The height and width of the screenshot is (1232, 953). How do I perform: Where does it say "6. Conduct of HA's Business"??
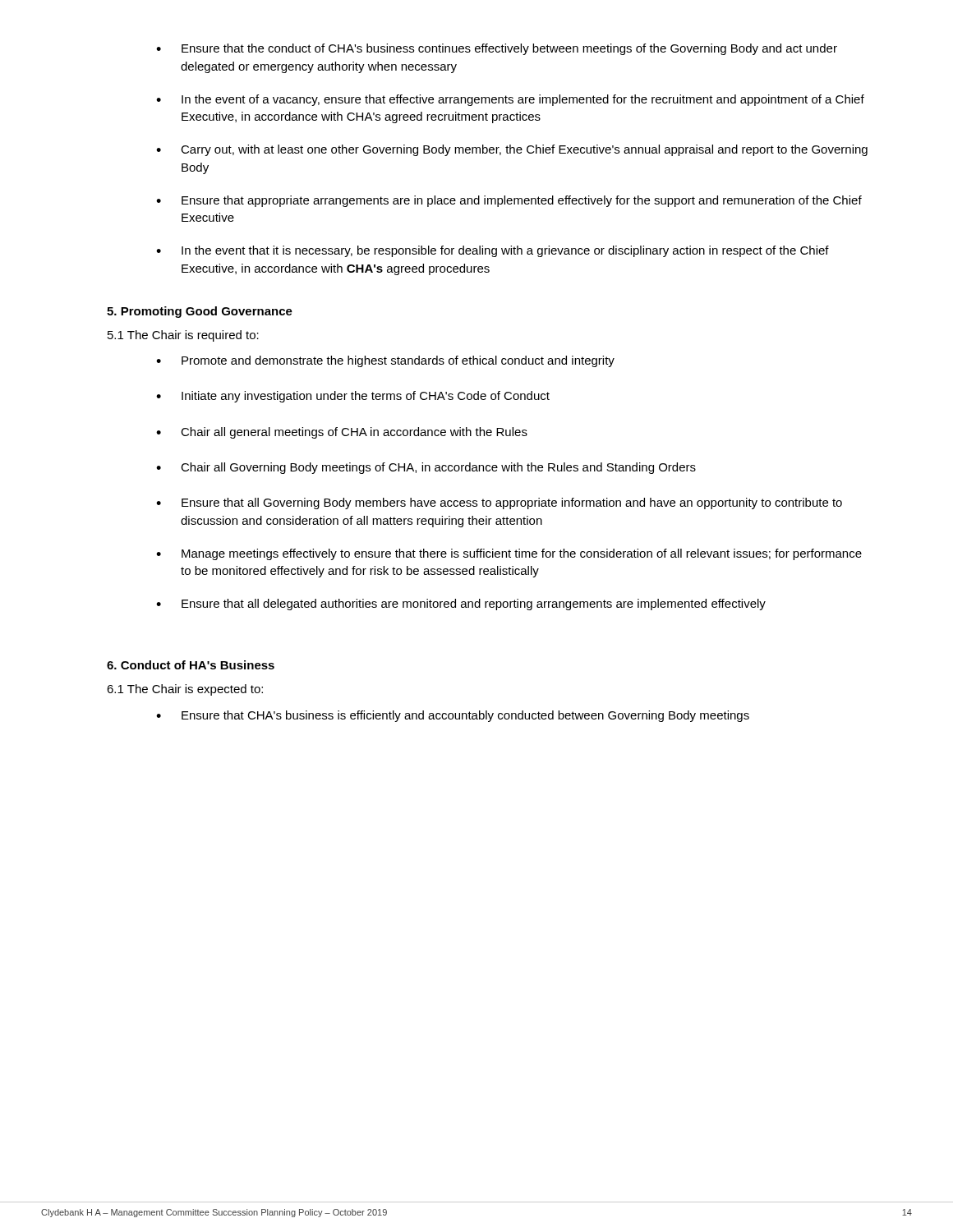[x=191, y=665]
